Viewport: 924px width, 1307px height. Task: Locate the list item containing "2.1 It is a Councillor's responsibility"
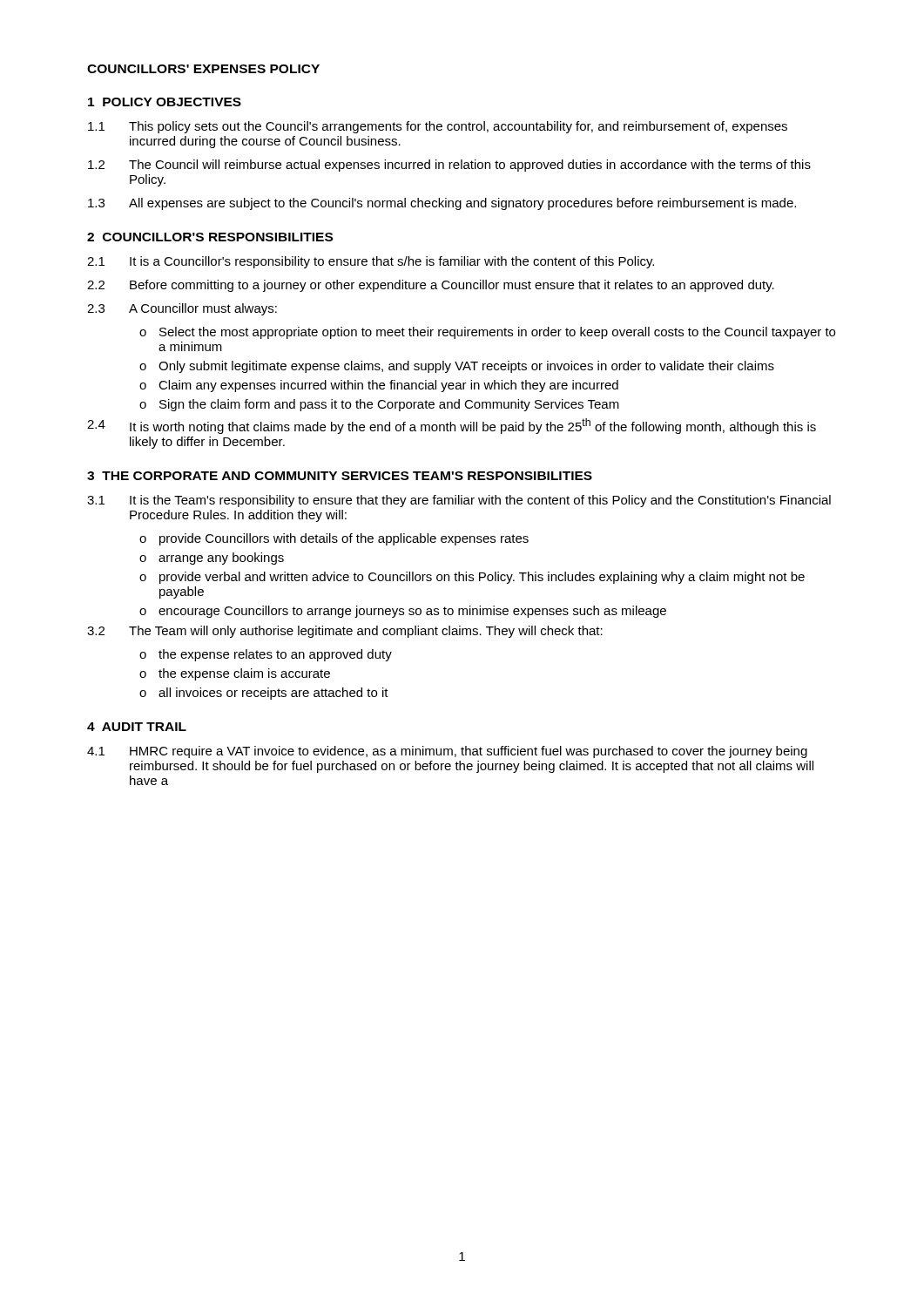tap(462, 261)
